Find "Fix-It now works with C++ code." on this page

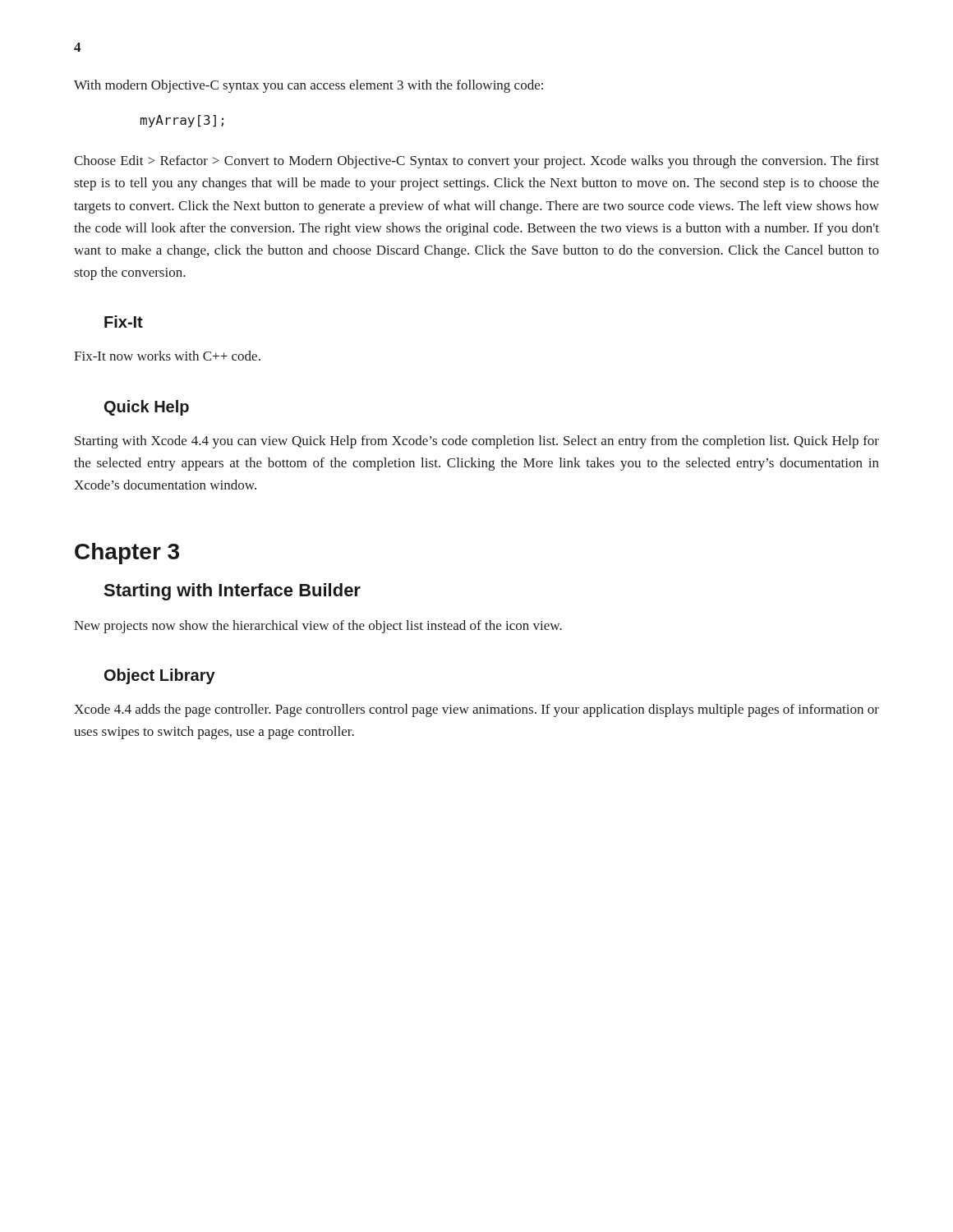point(168,356)
